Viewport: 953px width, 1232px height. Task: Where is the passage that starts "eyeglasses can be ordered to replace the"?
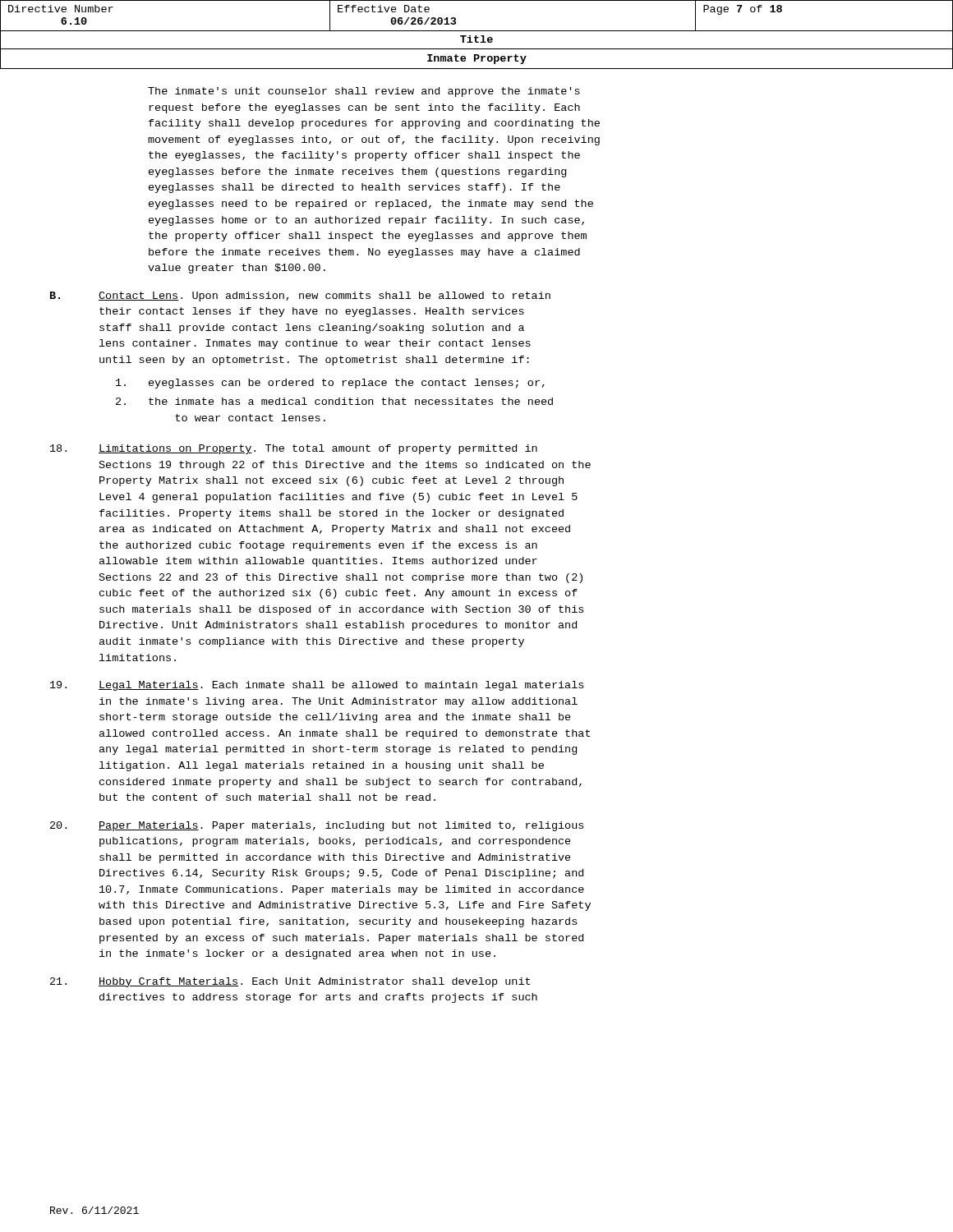(509, 383)
